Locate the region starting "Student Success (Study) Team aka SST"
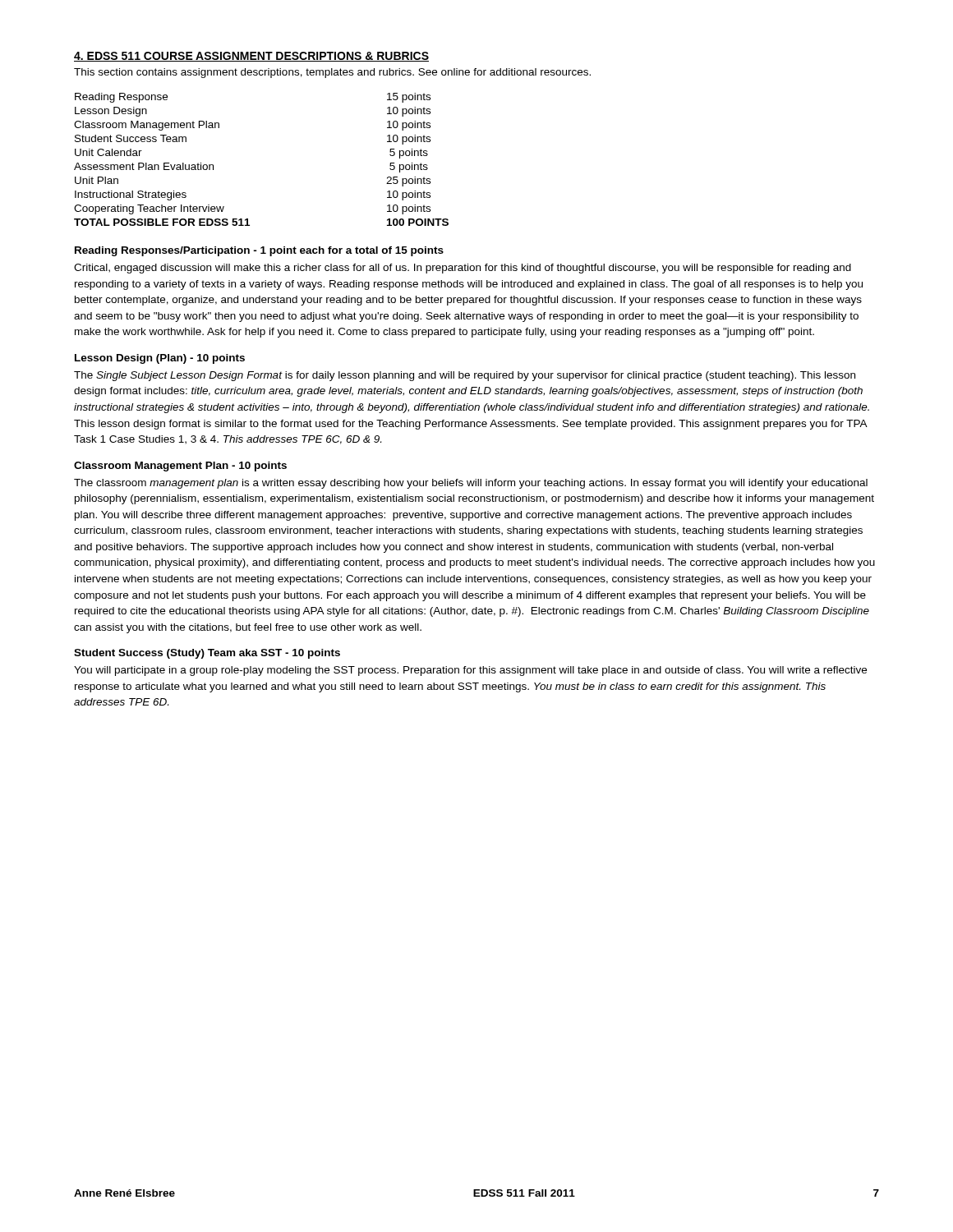This screenshot has width=953, height=1232. coord(207,653)
